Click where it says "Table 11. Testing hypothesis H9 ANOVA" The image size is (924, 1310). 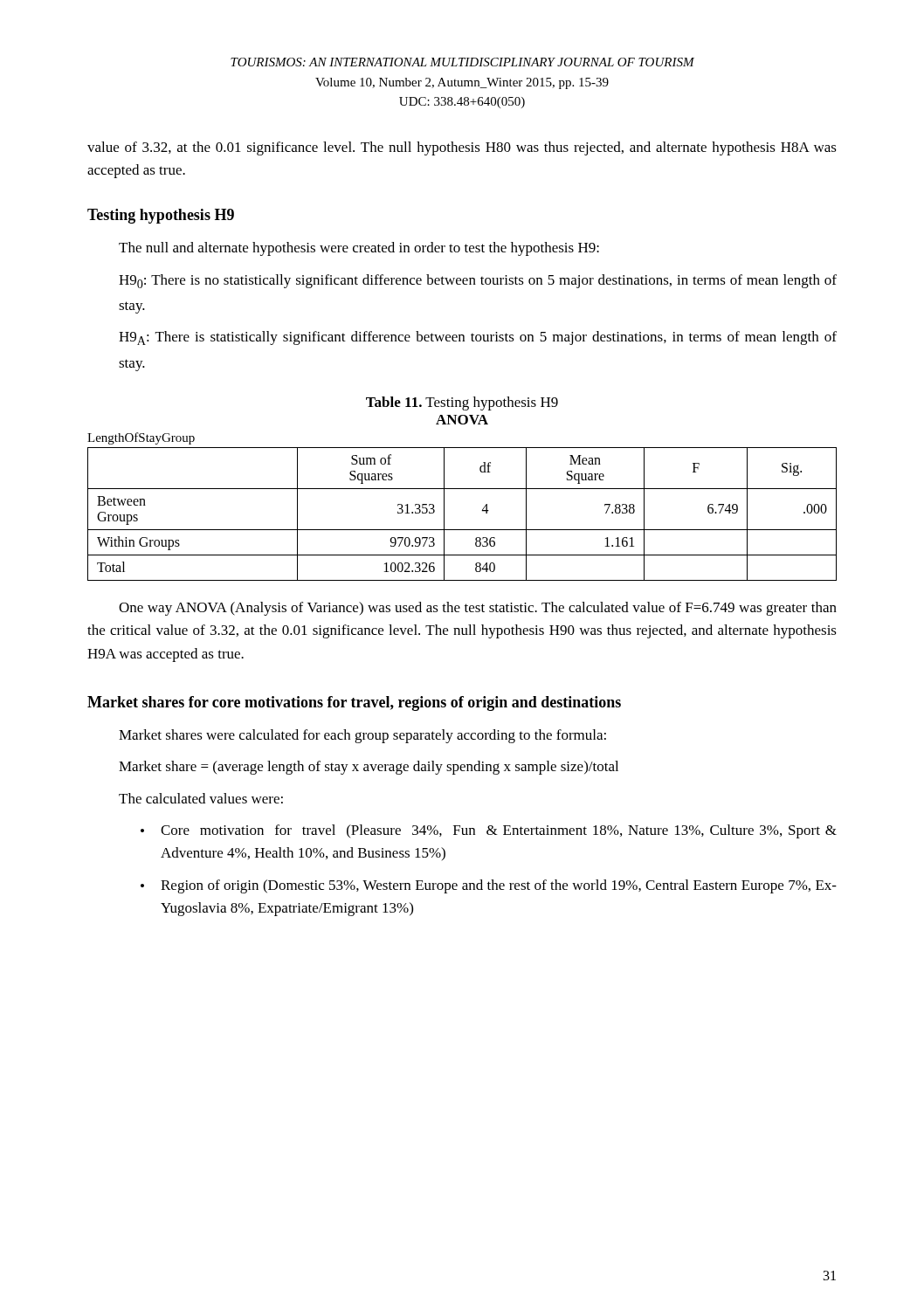click(462, 411)
